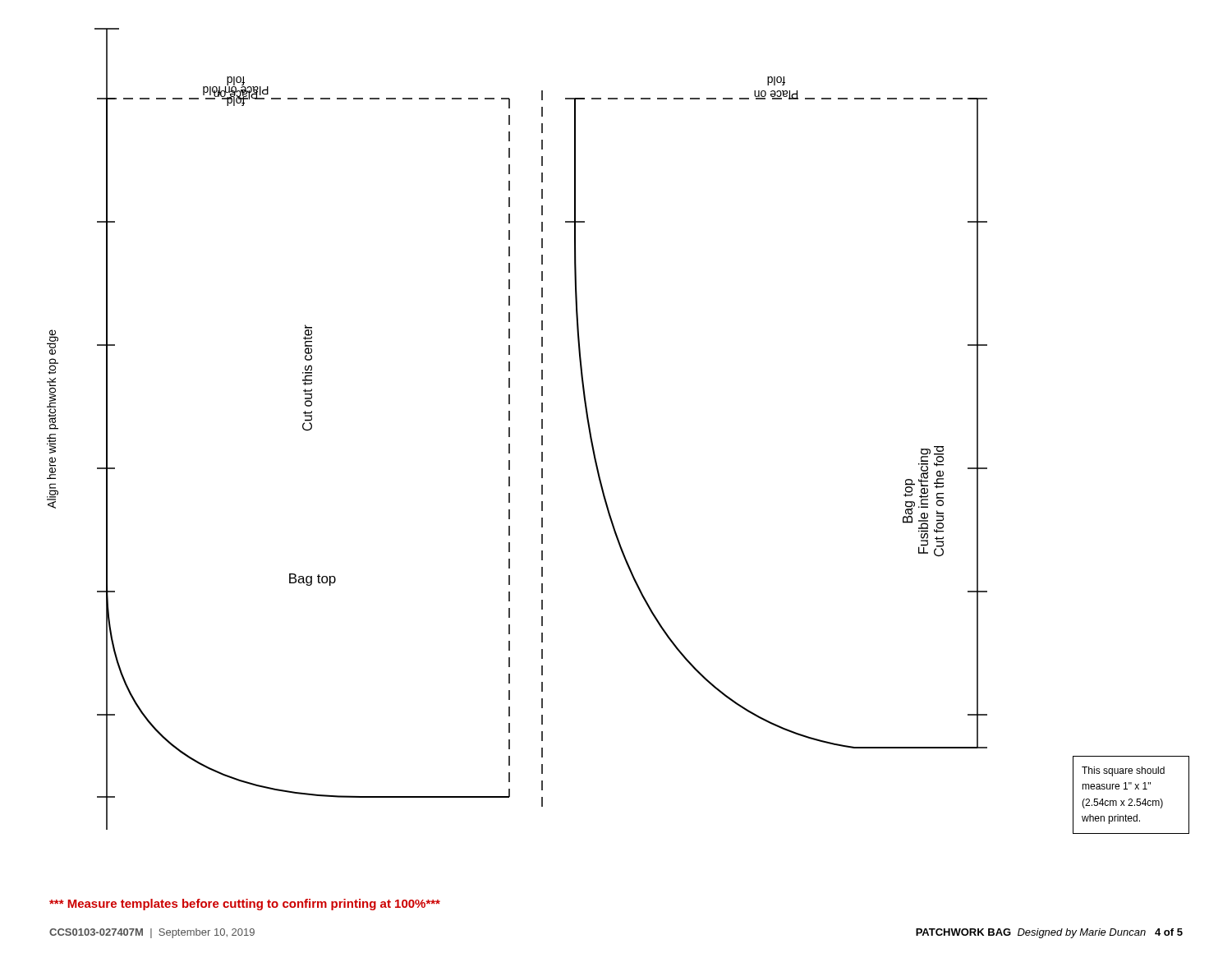Navigate to the text block starting "Measure templates before cutting to confirm printing"

point(245,903)
